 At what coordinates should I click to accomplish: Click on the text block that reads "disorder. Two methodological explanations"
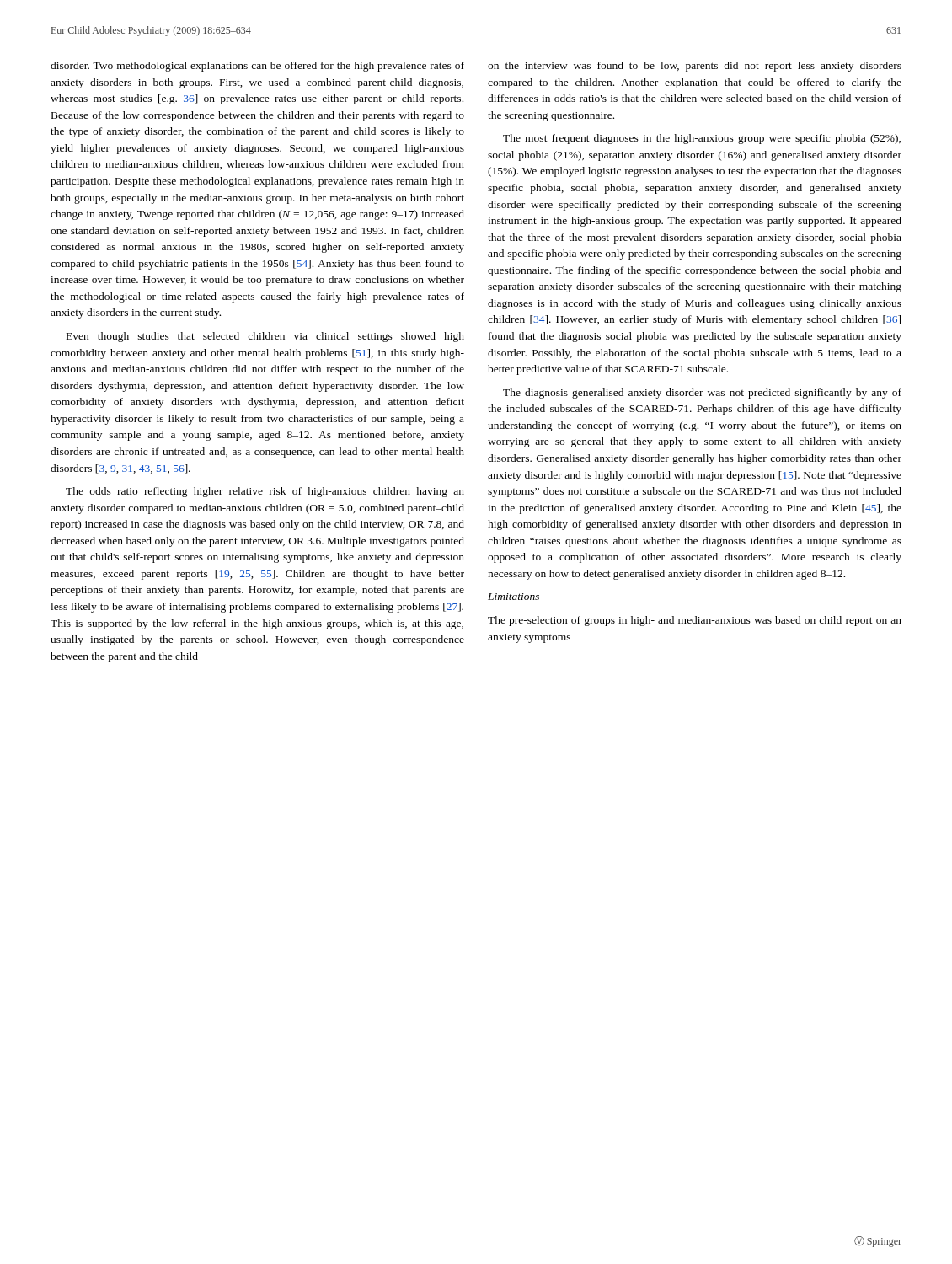click(257, 189)
